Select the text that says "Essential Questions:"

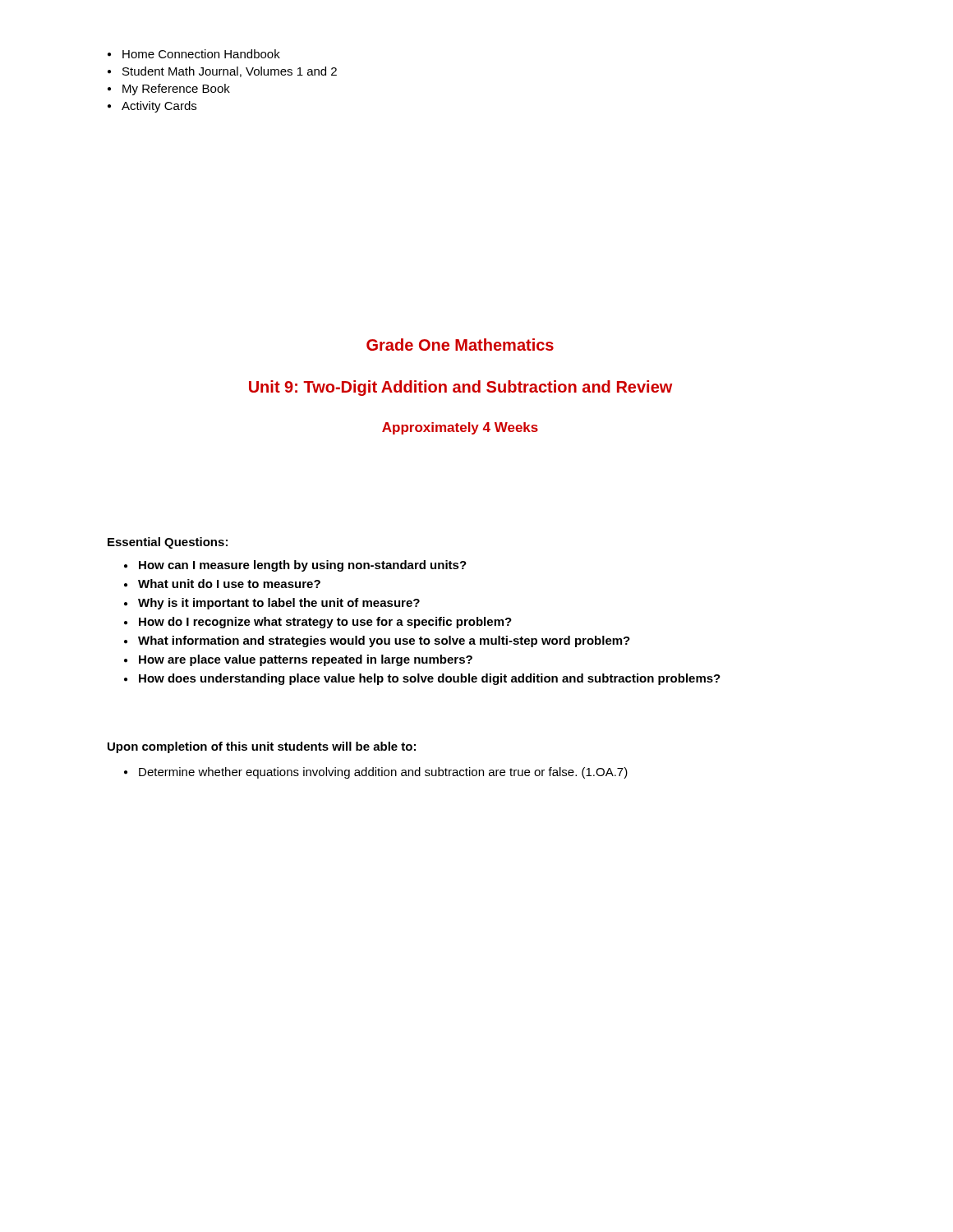click(x=168, y=542)
